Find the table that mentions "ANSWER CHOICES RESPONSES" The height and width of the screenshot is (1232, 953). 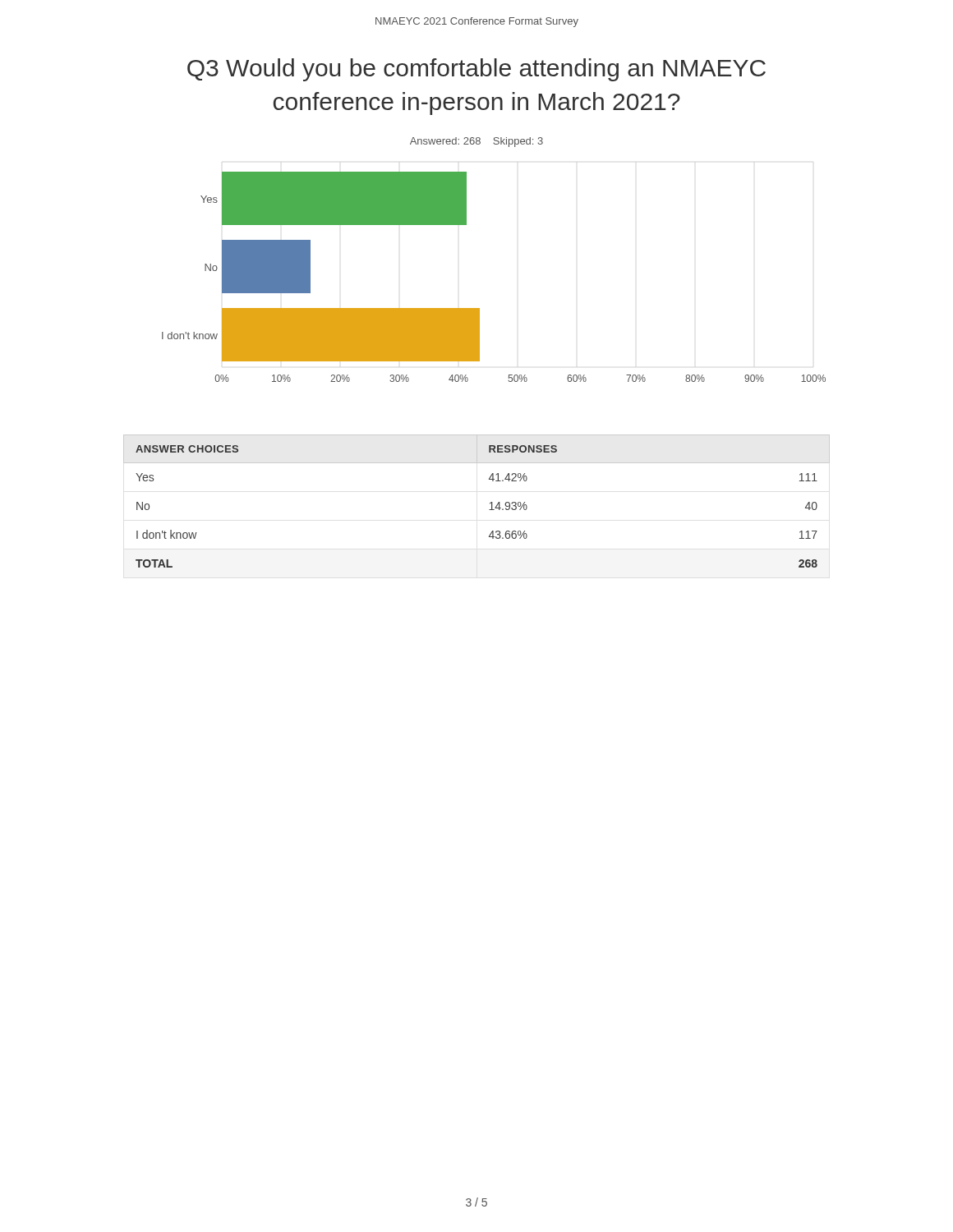pos(476,506)
